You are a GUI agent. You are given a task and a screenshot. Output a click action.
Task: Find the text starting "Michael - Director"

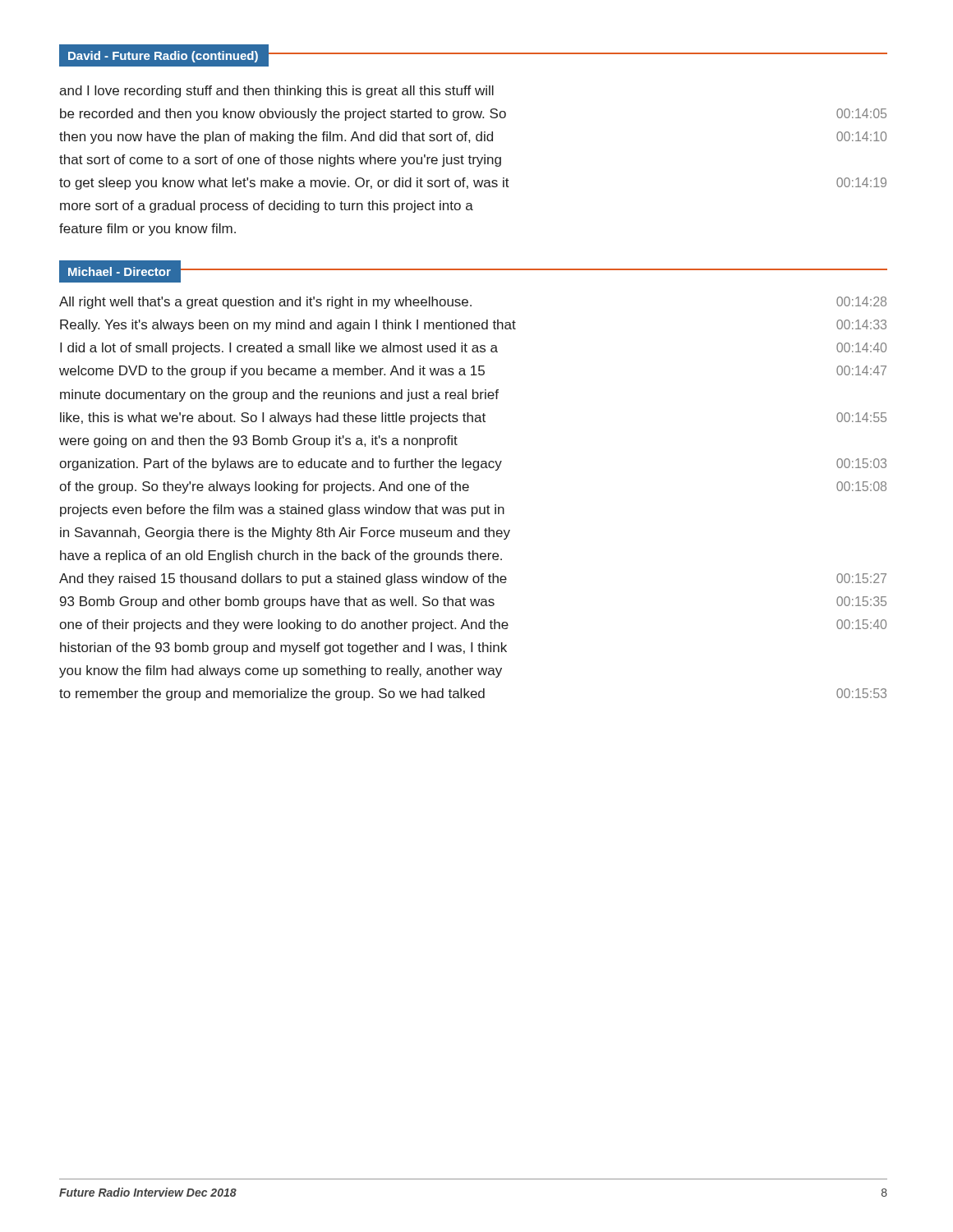473,272
